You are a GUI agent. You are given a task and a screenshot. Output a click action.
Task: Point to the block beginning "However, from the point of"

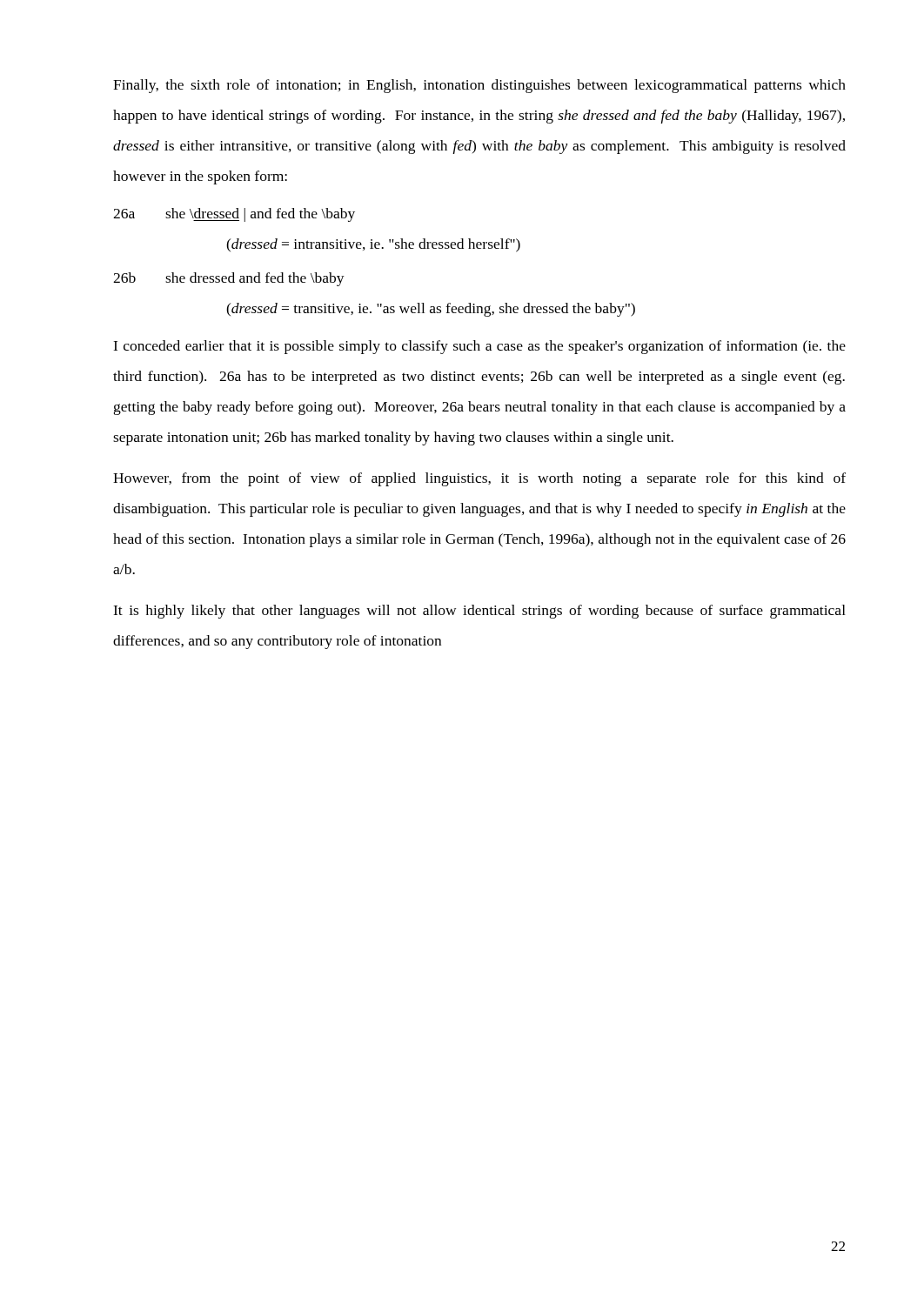(x=479, y=523)
